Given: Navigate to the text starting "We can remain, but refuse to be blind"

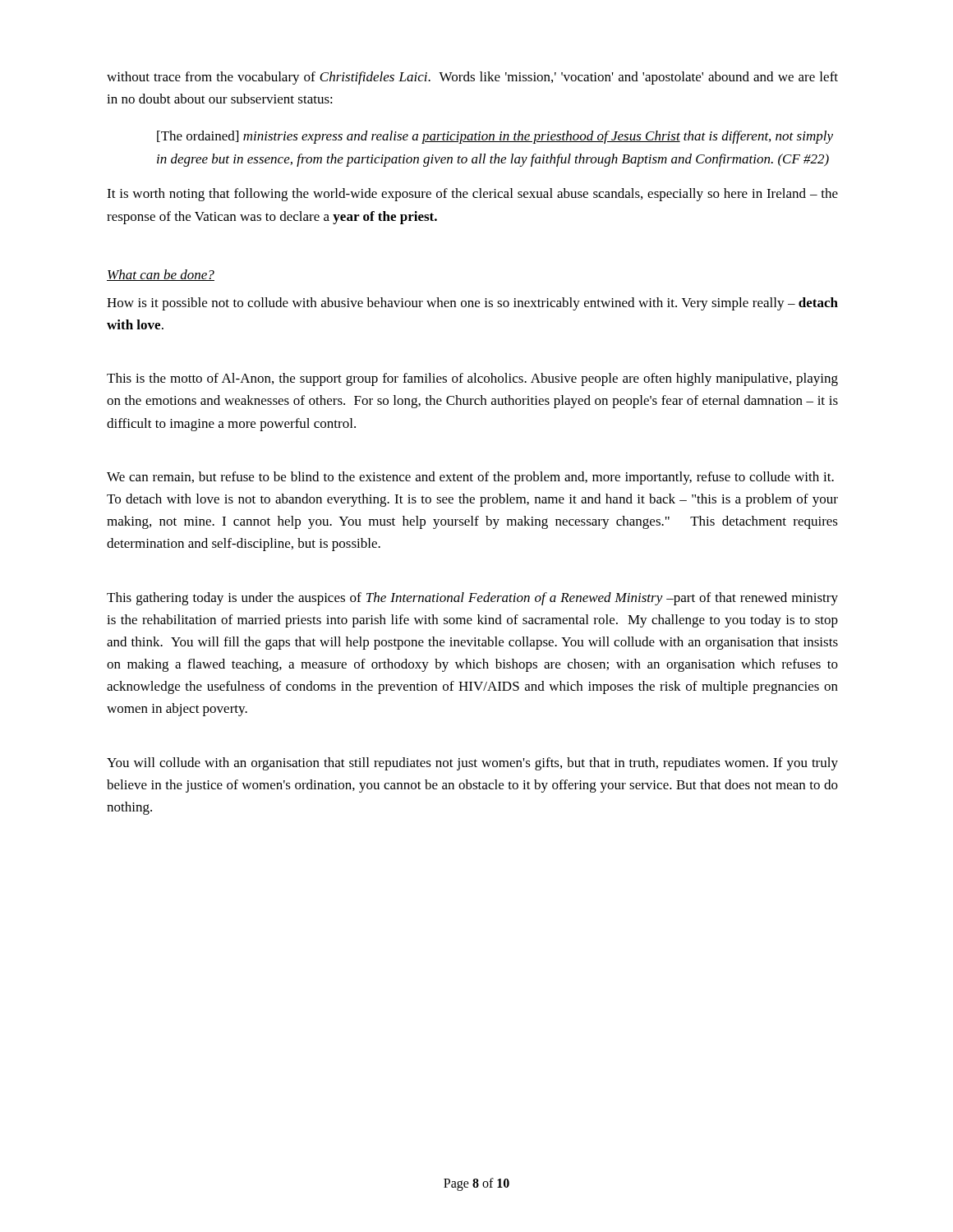Looking at the screenshot, I should tap(472, 510).
